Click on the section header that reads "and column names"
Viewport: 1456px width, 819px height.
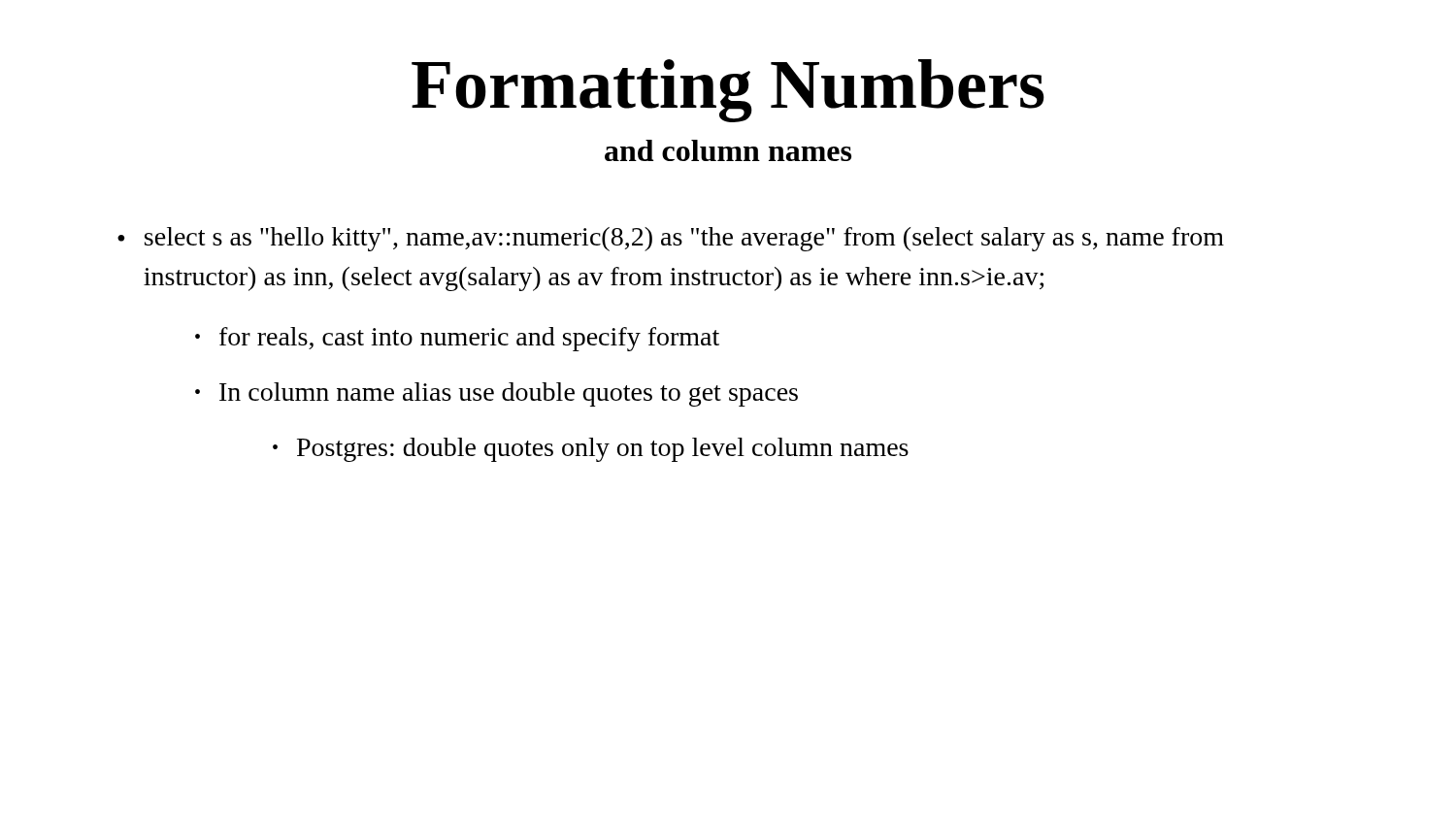click(728, 151)
